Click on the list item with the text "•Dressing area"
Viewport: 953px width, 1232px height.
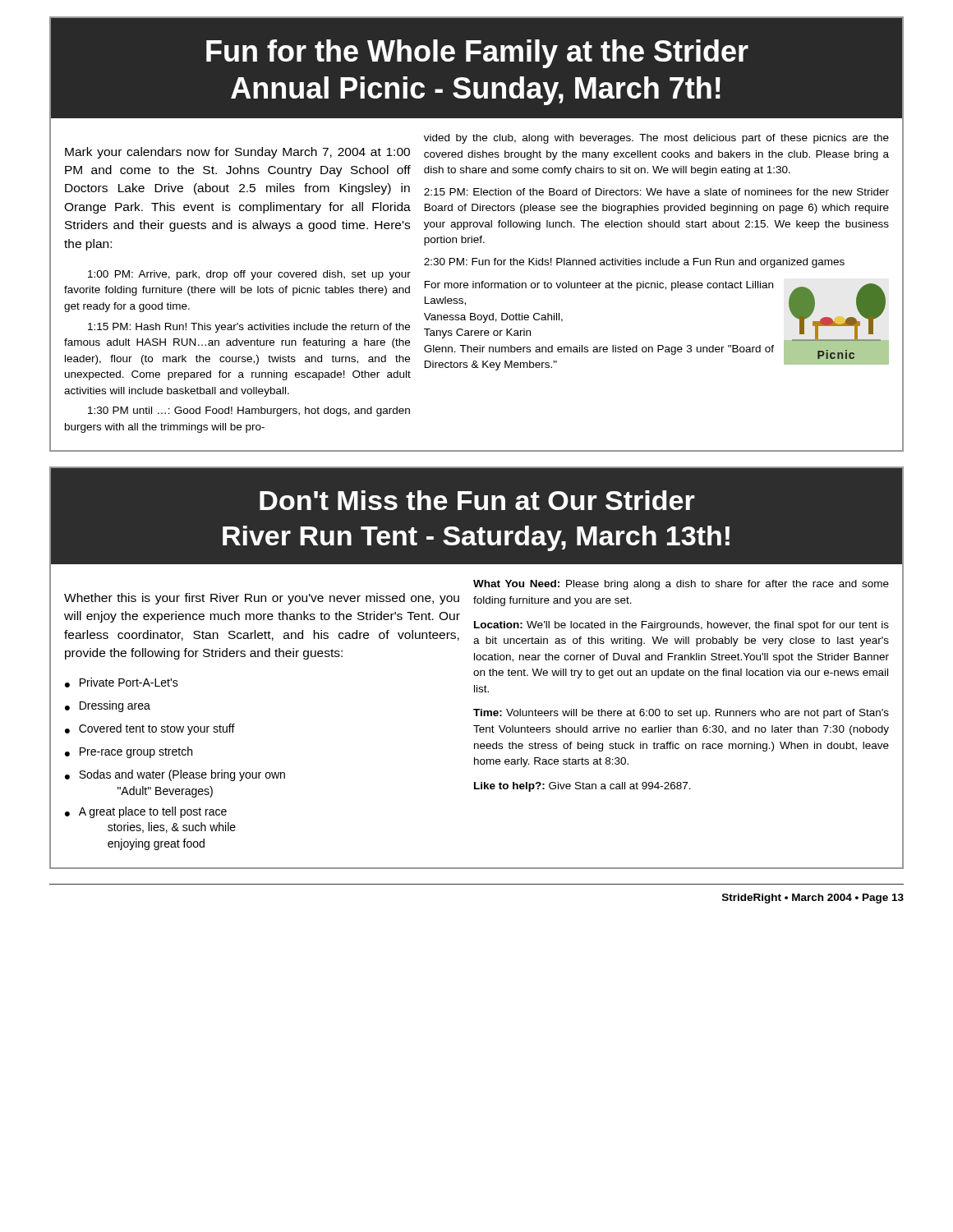tap(107, 708)
